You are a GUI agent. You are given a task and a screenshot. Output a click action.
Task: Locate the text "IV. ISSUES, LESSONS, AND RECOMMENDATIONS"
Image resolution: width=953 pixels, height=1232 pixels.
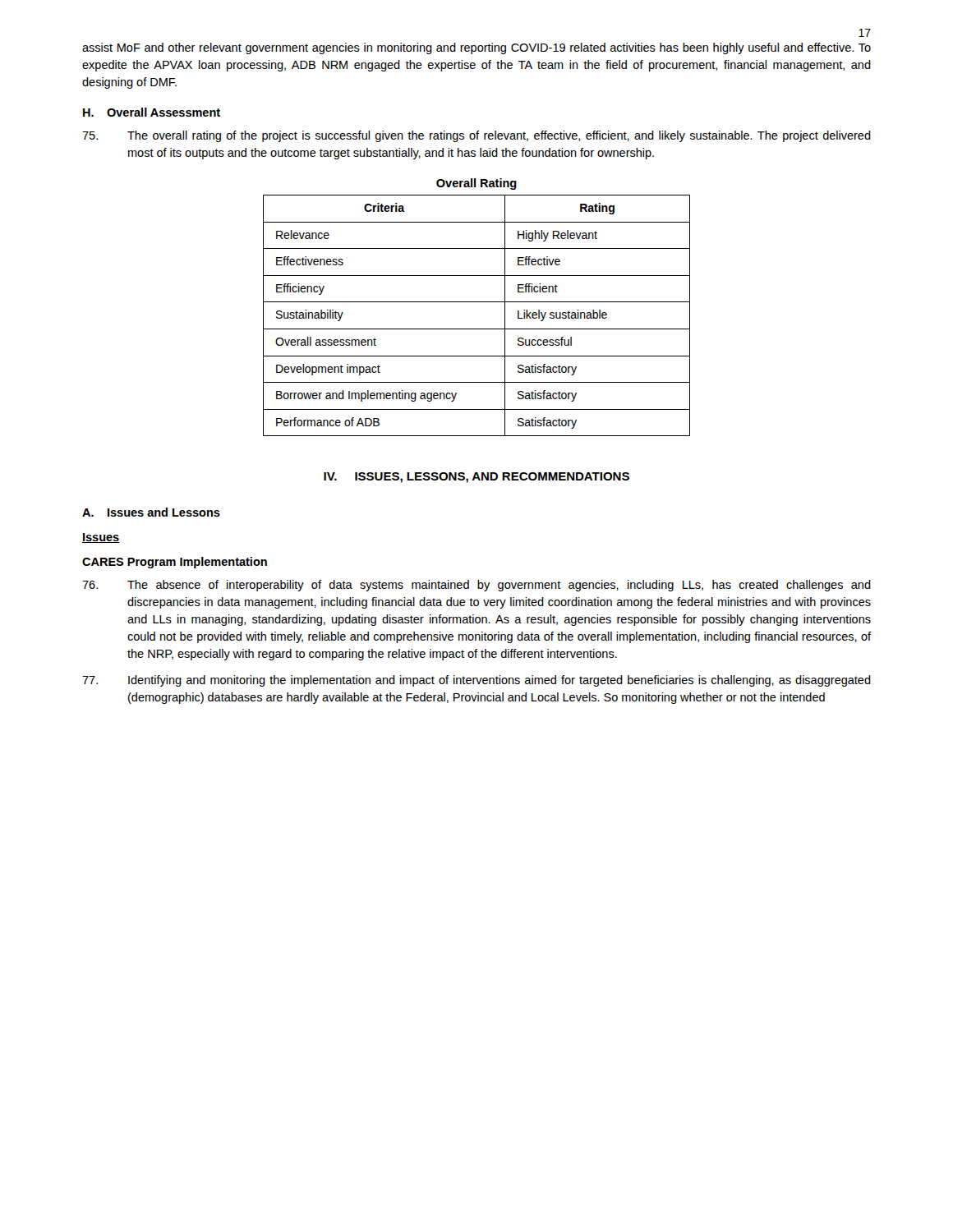click(476, 476)
